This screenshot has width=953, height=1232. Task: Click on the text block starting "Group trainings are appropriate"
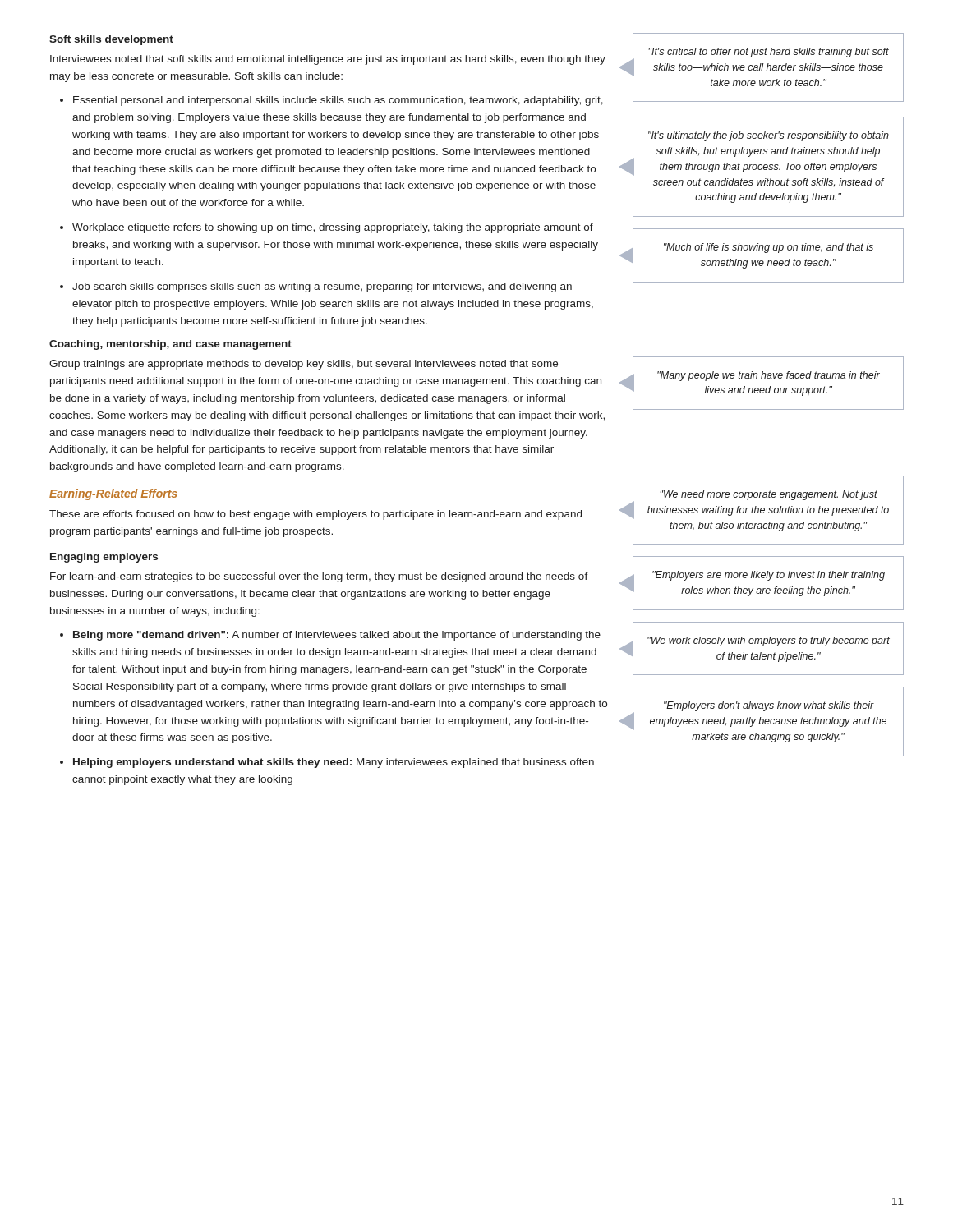point(327,415)
